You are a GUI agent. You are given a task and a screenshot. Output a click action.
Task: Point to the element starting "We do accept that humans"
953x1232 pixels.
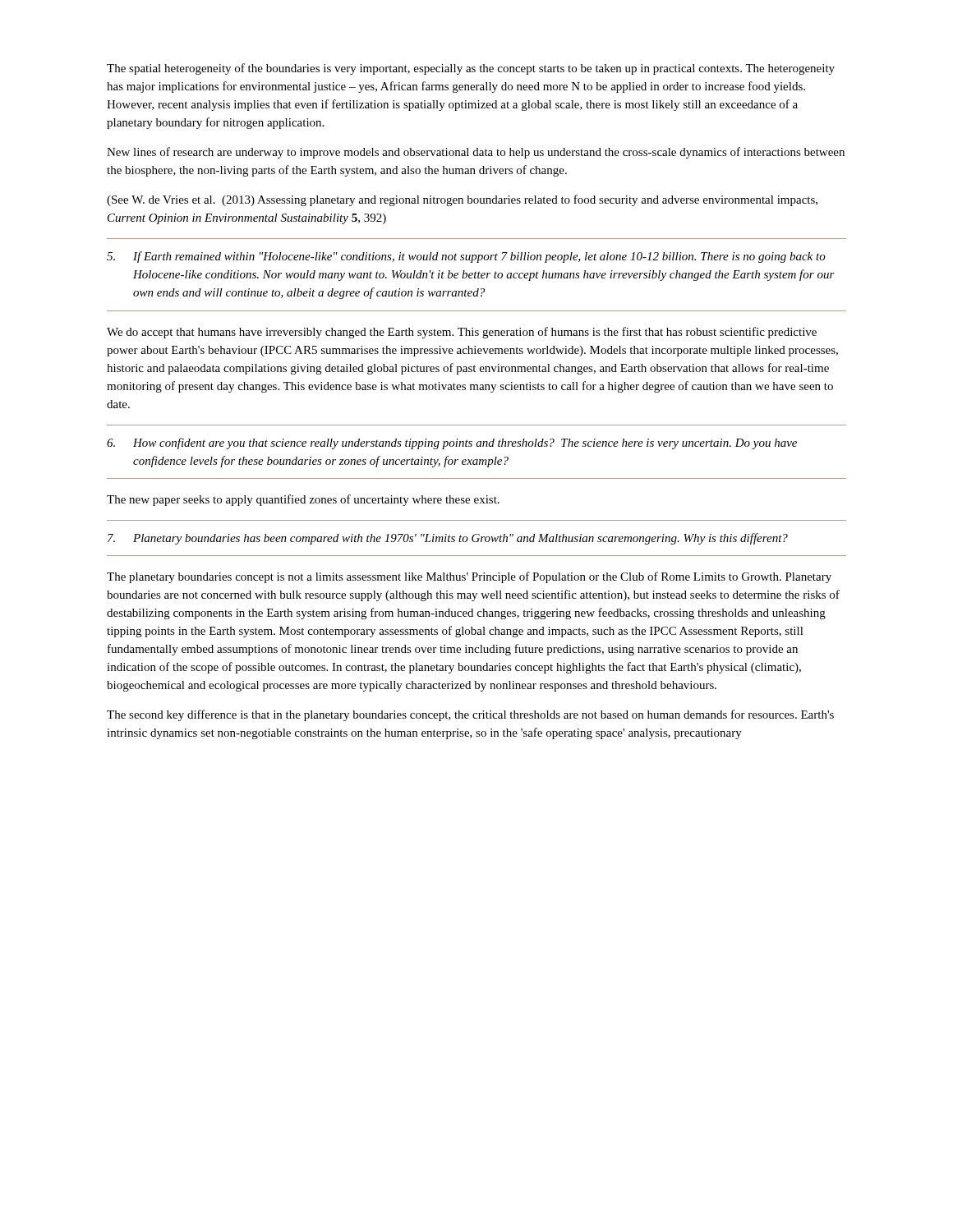coord(473,368)
